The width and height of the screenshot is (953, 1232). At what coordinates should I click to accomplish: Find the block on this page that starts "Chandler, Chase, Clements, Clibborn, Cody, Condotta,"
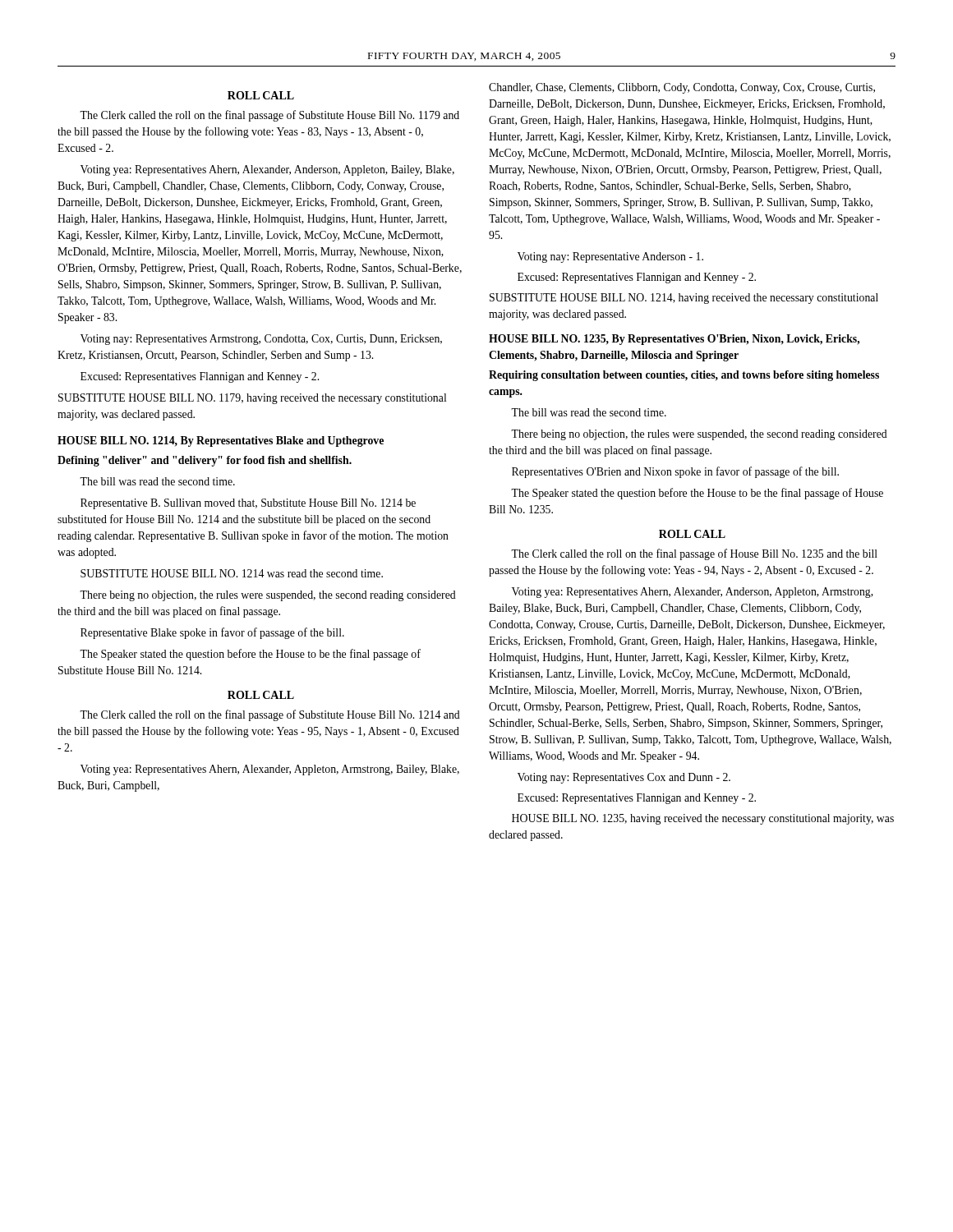pyautogui.click(x=692, y=201)
